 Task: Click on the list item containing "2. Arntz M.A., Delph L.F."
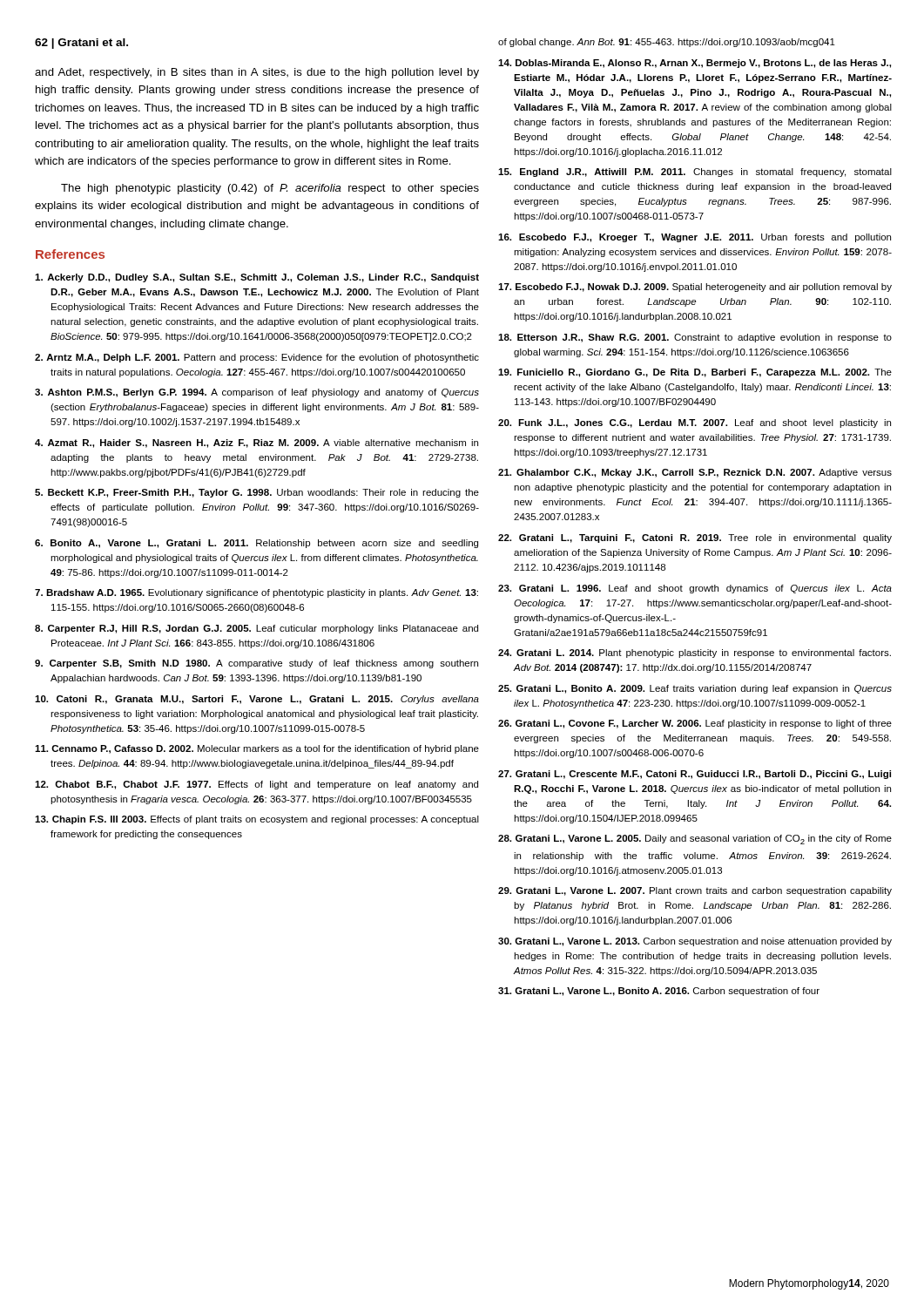[257, 364]
